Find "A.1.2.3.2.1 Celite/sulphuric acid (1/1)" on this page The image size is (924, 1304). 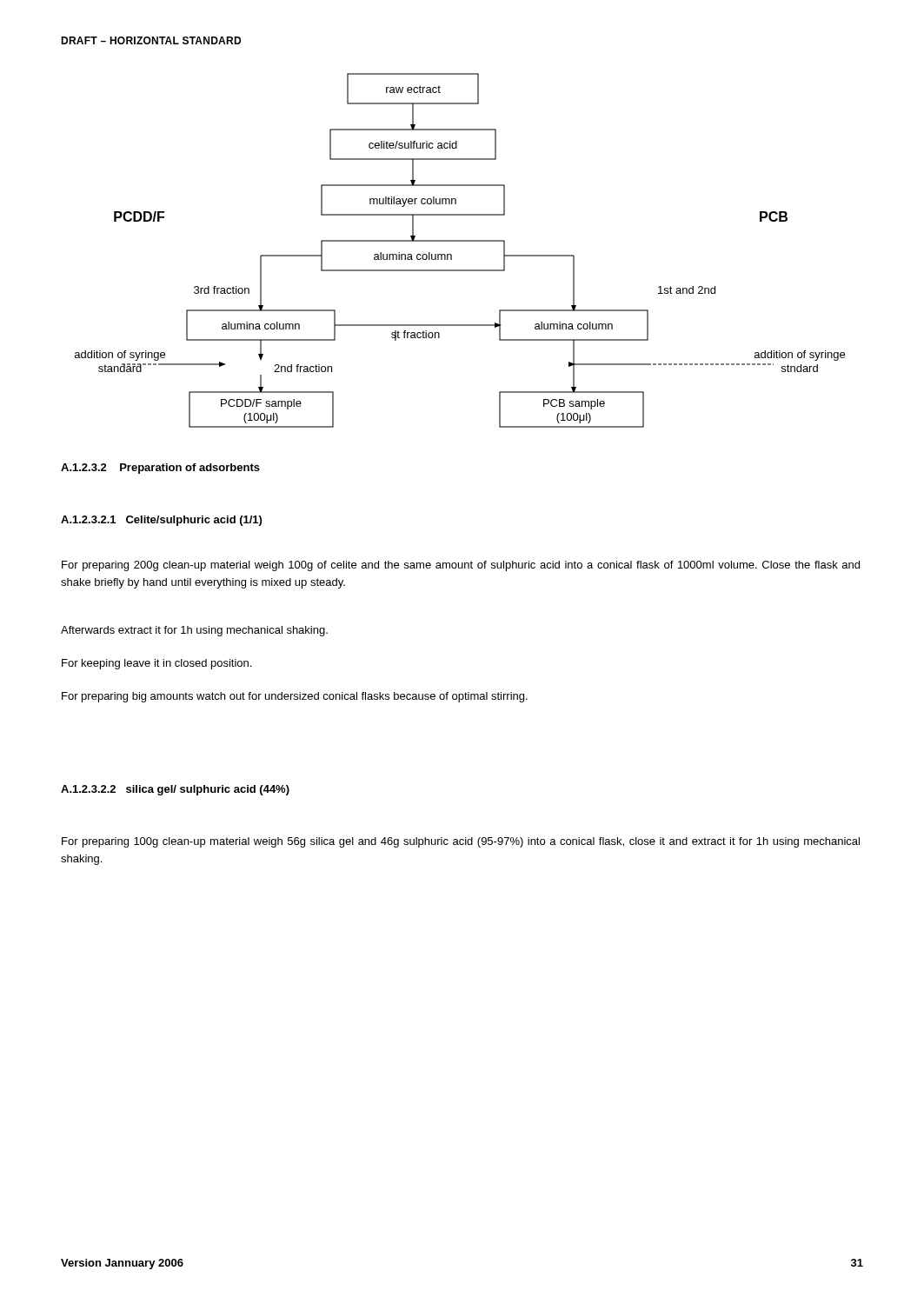[x=162, y=519]
